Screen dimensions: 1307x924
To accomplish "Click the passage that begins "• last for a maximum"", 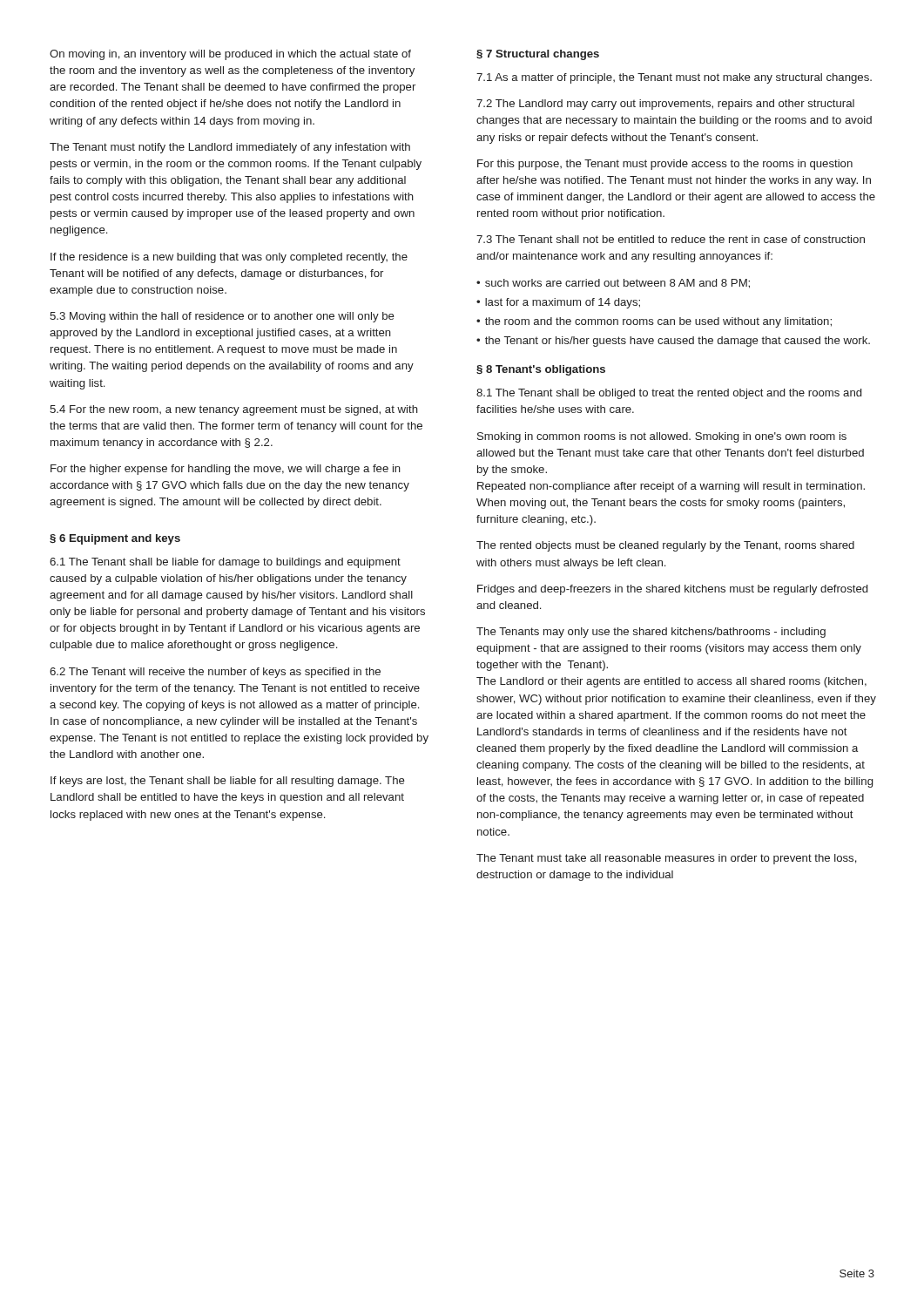I will pos(558,303).
